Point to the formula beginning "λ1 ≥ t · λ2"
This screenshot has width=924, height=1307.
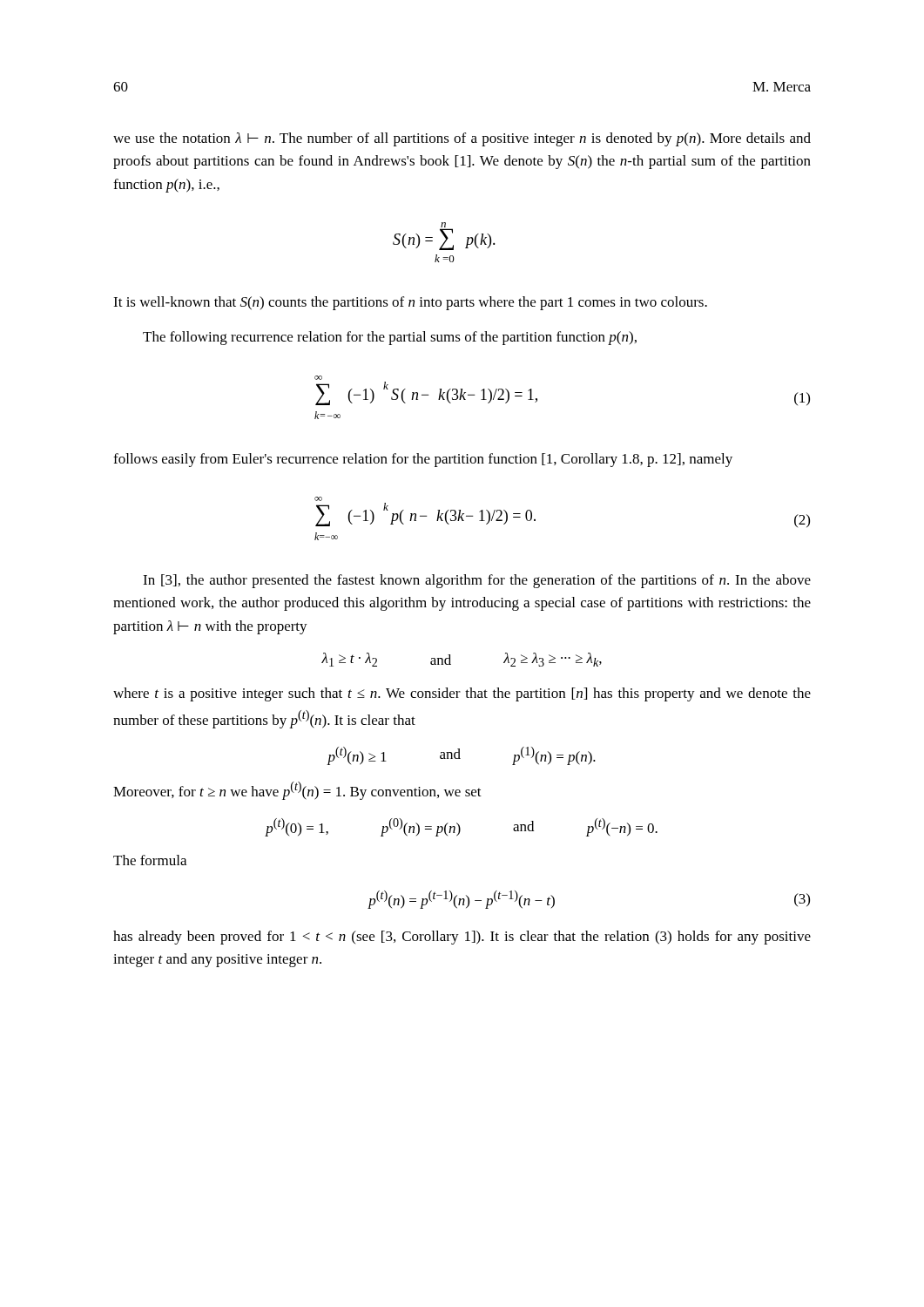[352, 659]
